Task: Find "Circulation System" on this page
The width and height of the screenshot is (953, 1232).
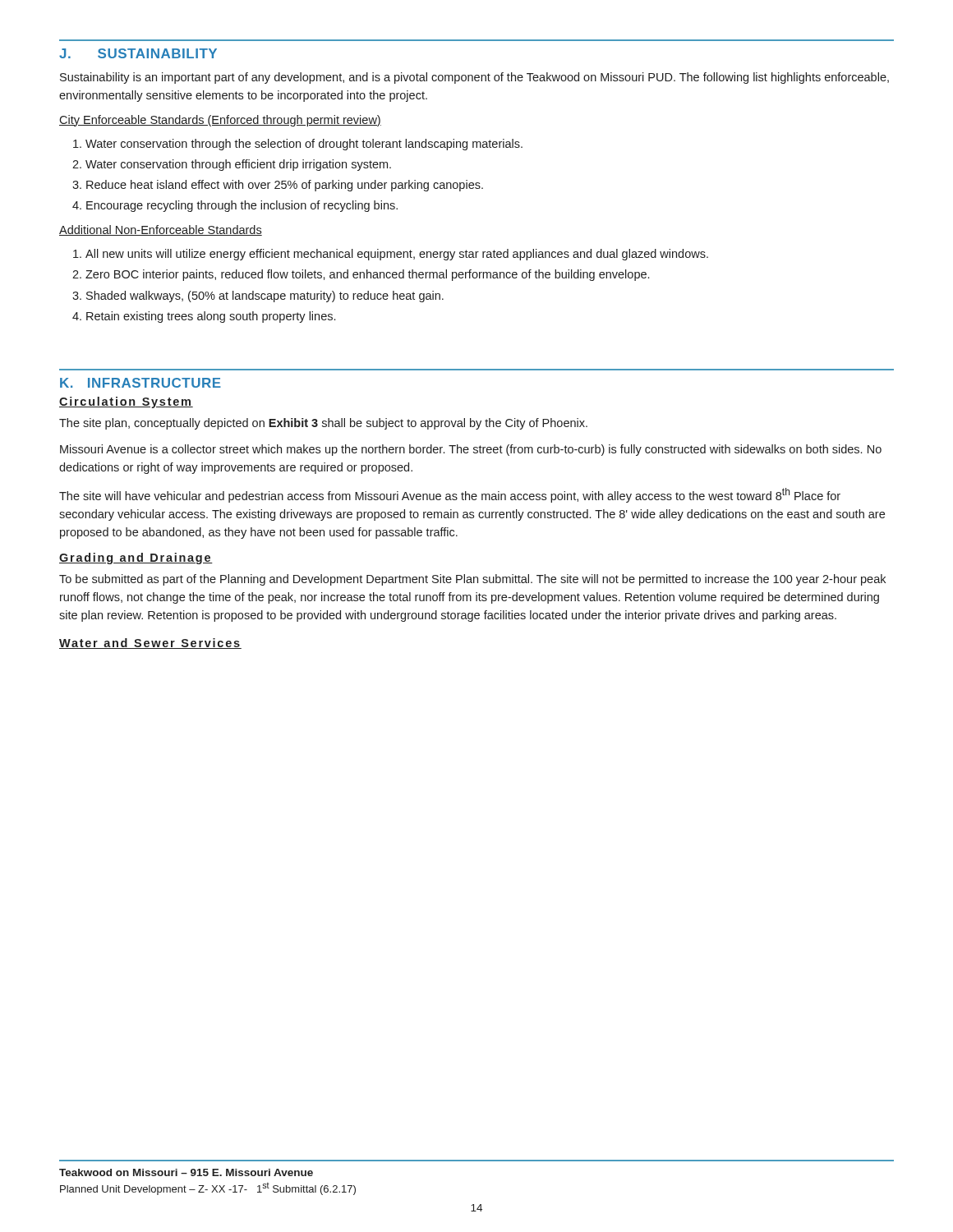Action: (x=126, y=402)
